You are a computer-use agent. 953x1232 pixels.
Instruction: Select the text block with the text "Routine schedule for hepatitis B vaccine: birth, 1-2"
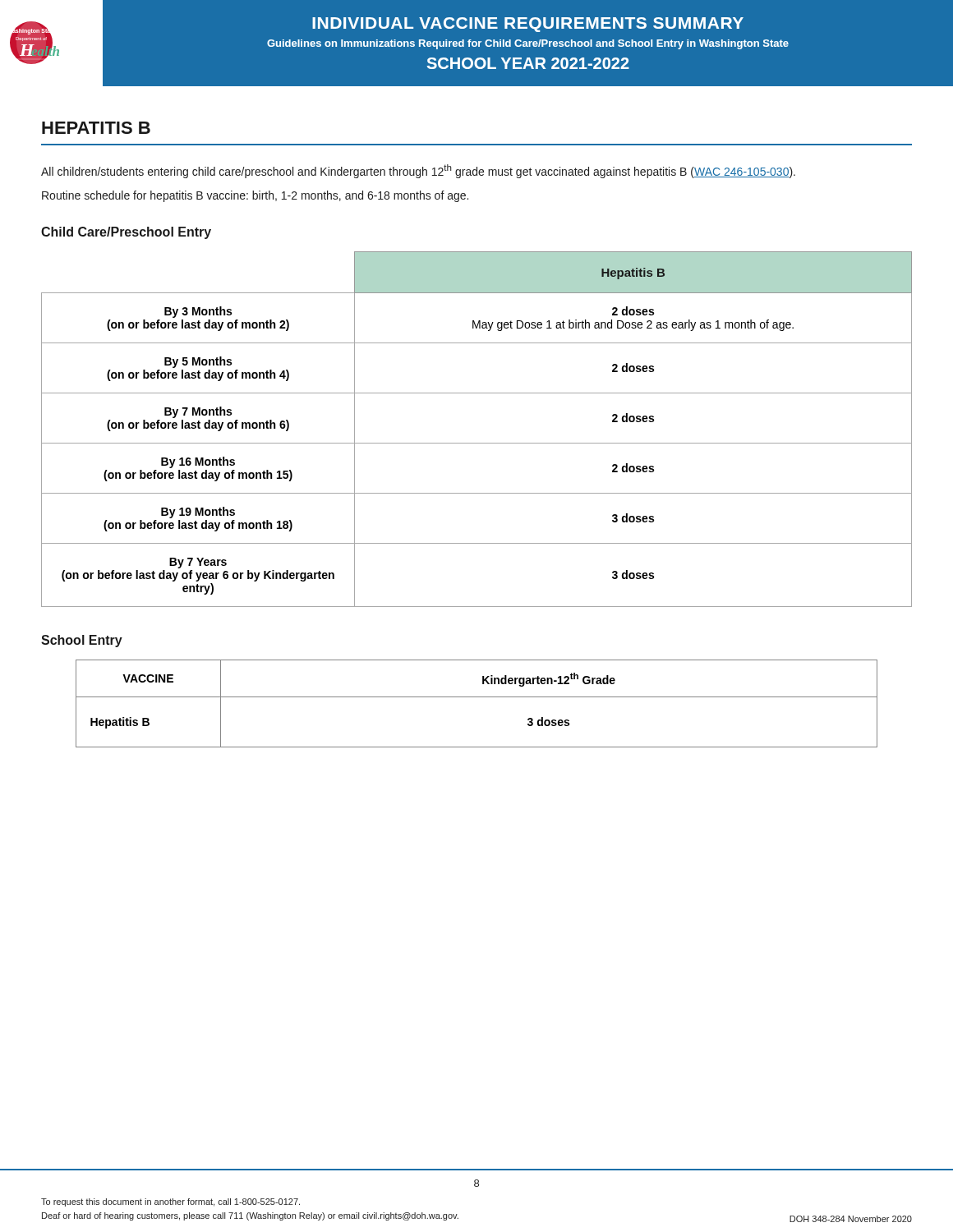click(x=255, y=196)
